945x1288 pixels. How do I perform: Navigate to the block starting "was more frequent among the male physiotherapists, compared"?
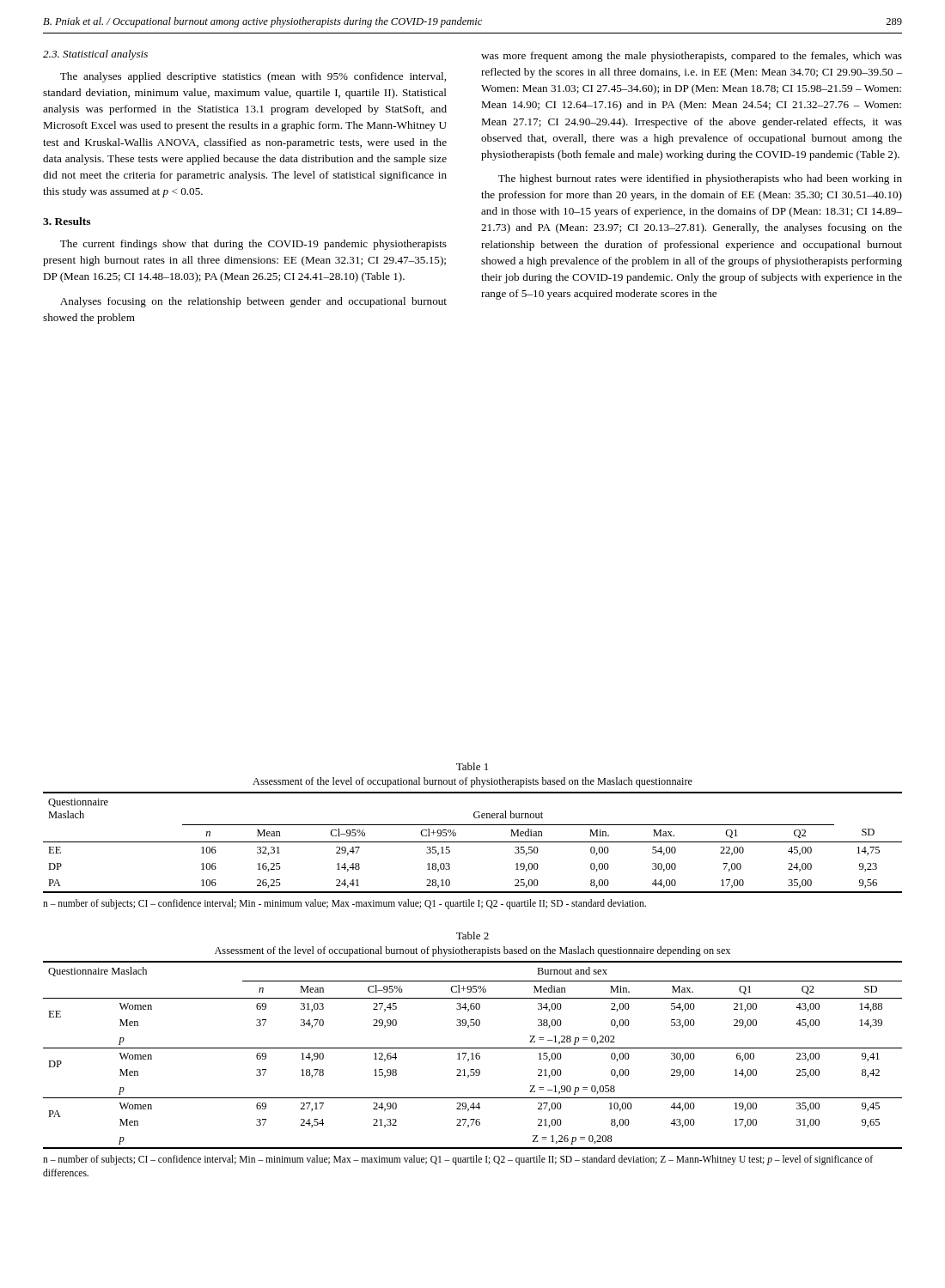692,105
